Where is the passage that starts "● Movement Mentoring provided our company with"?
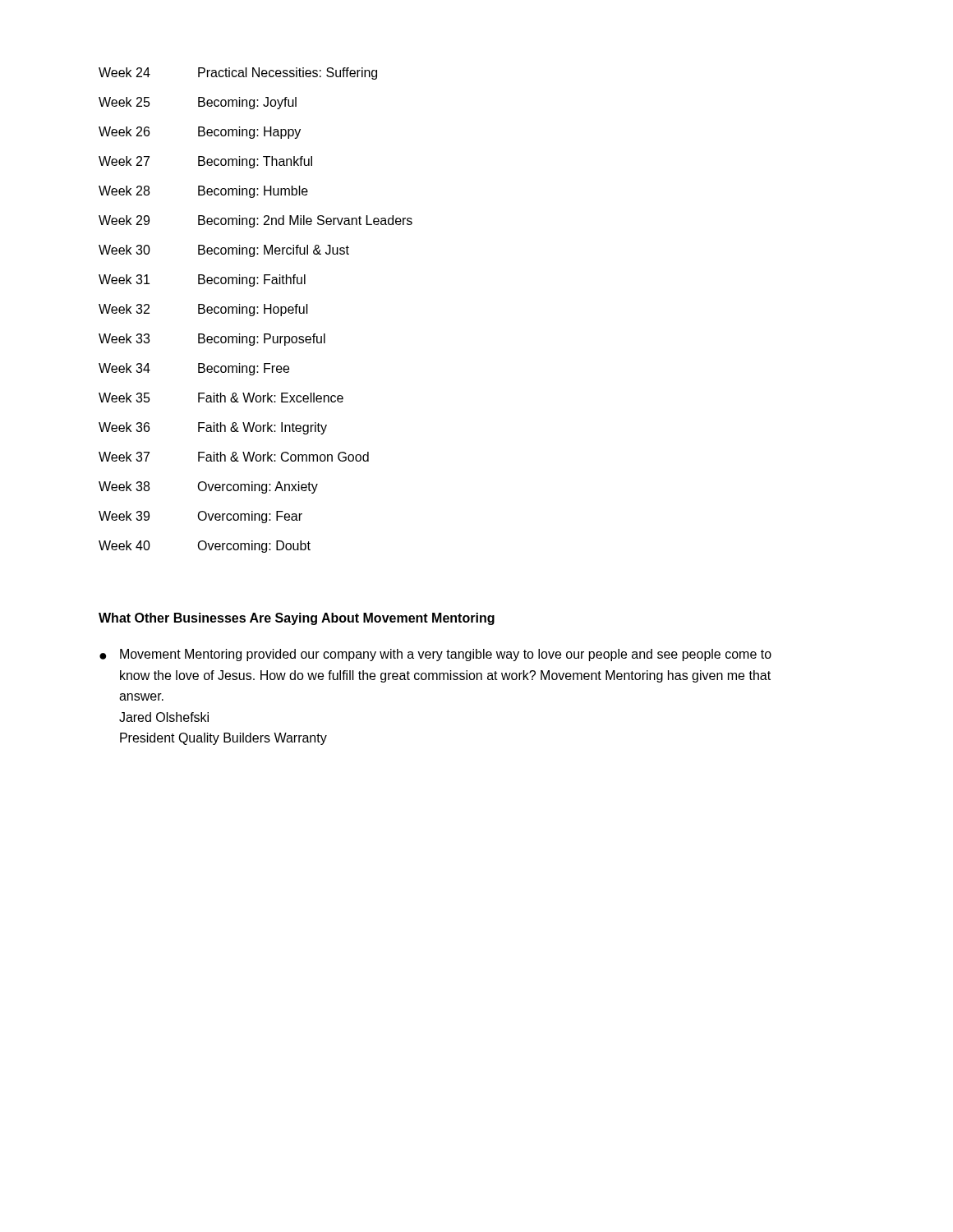This screenshot has width=953, height=1232. (435, 655)
